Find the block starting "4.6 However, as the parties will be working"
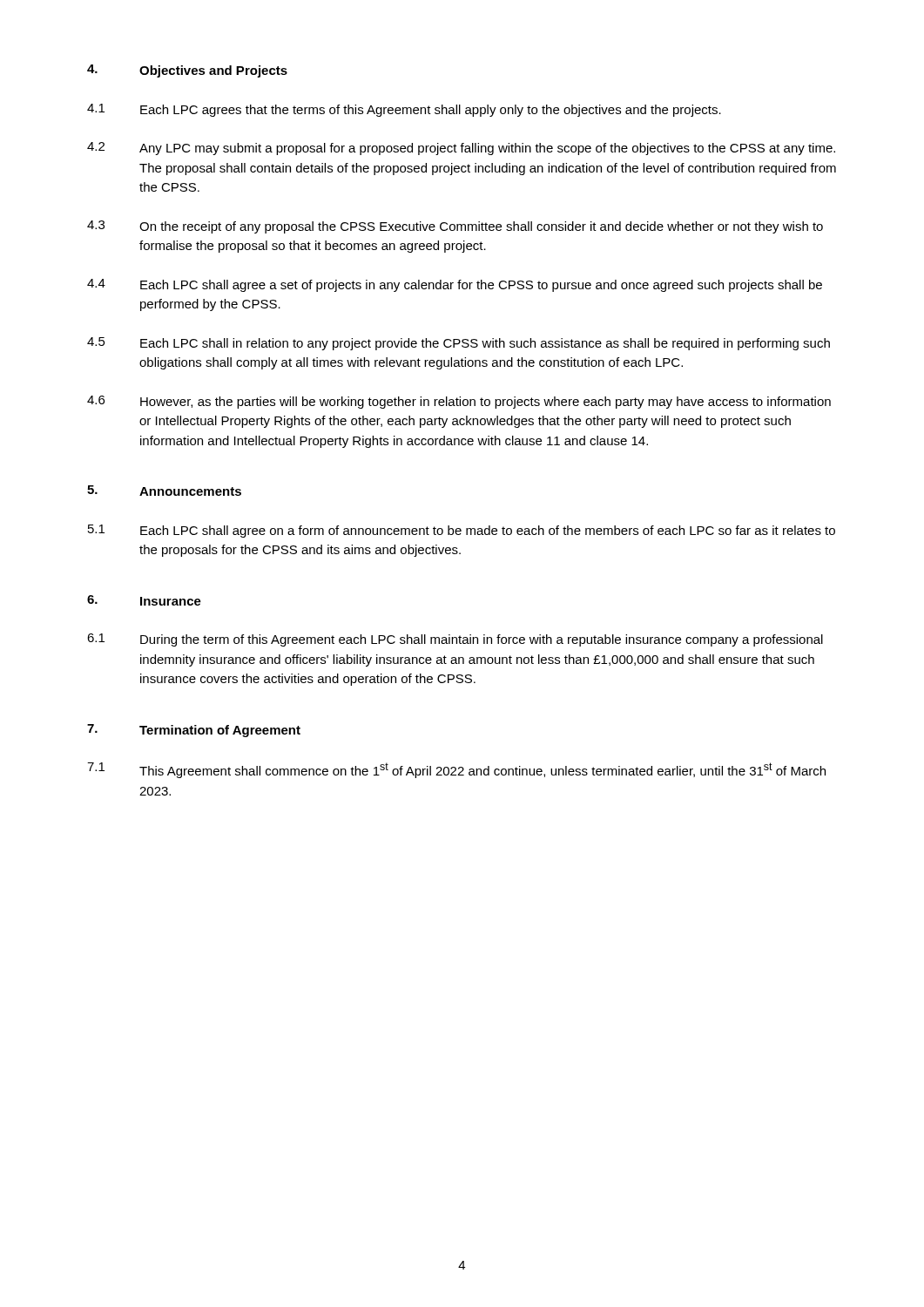924x1307 pixels. click(x=466, y=421)
